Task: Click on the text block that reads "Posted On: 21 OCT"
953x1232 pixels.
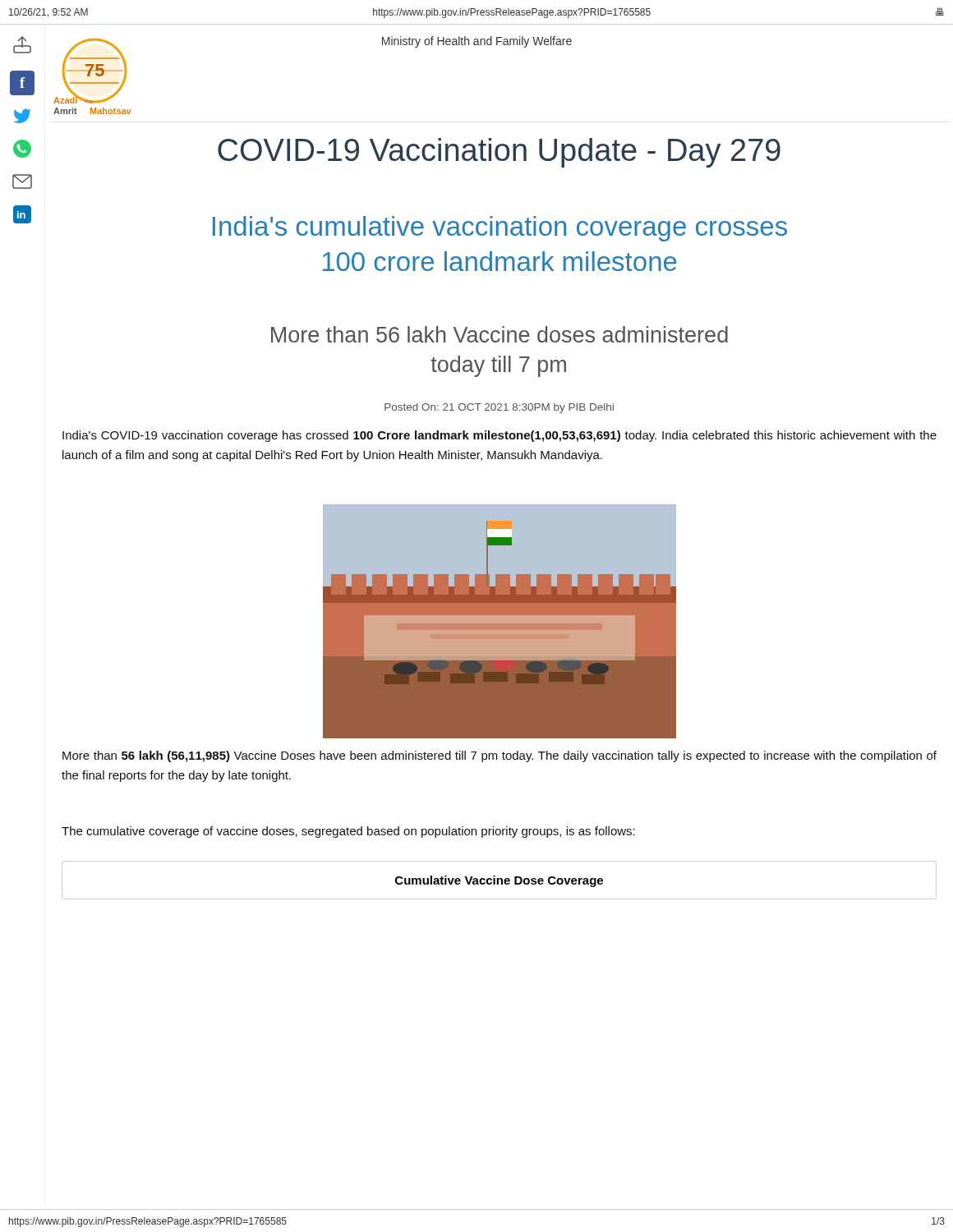Action: [499, 407]
